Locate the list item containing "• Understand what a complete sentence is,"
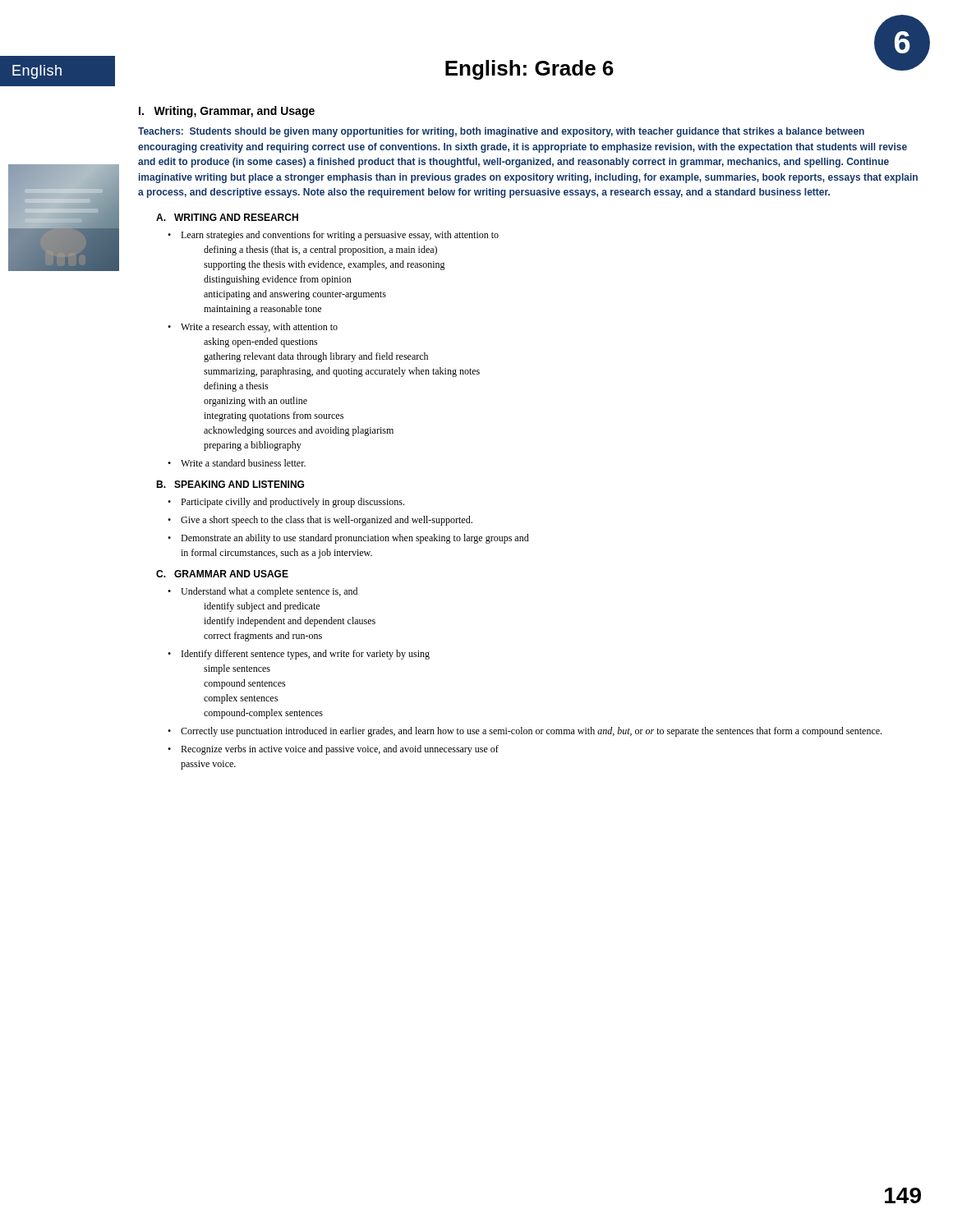This screenshot has width=953, height=1232. click(272, 614)
